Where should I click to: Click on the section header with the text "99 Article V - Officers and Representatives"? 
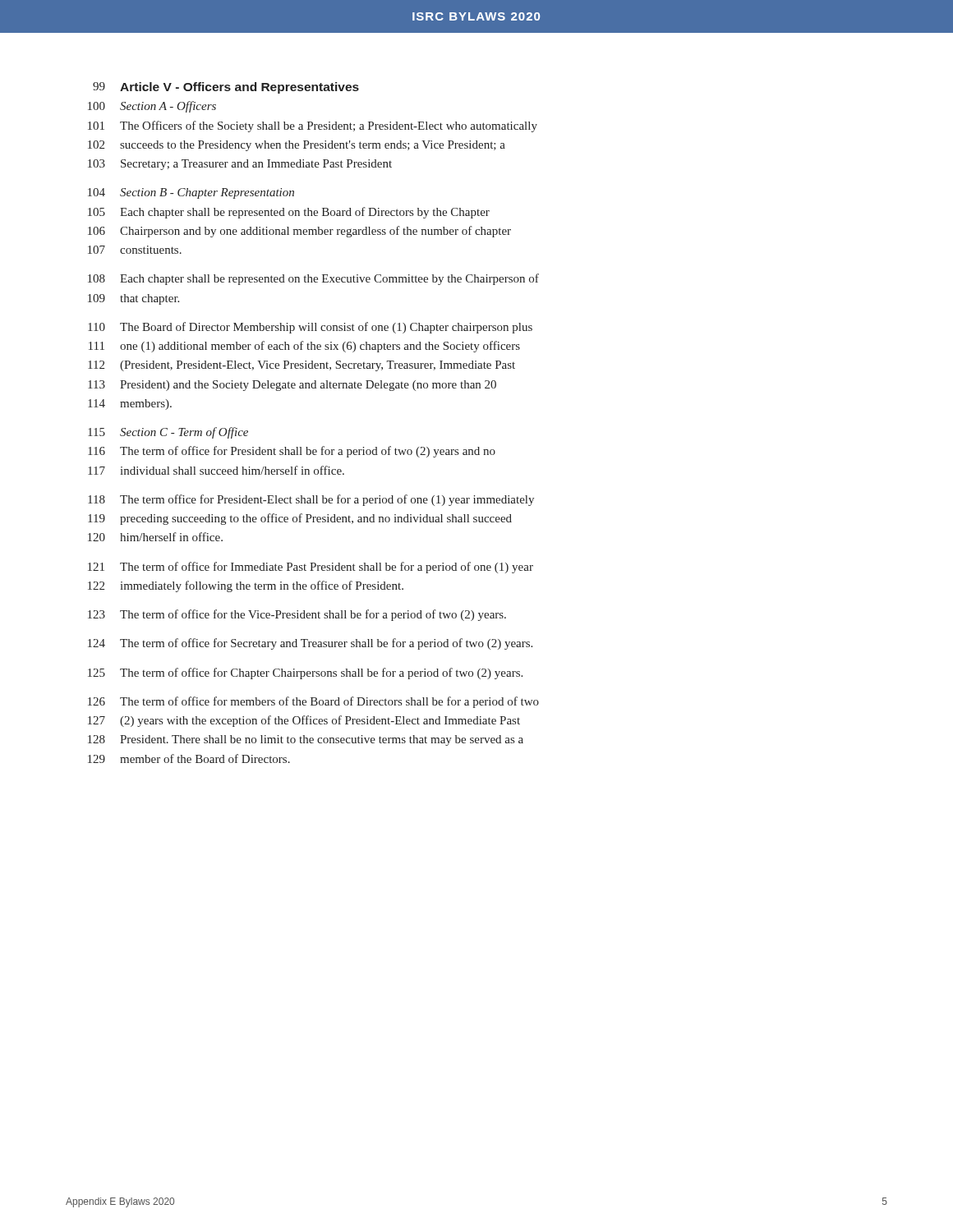click(226, 88)
